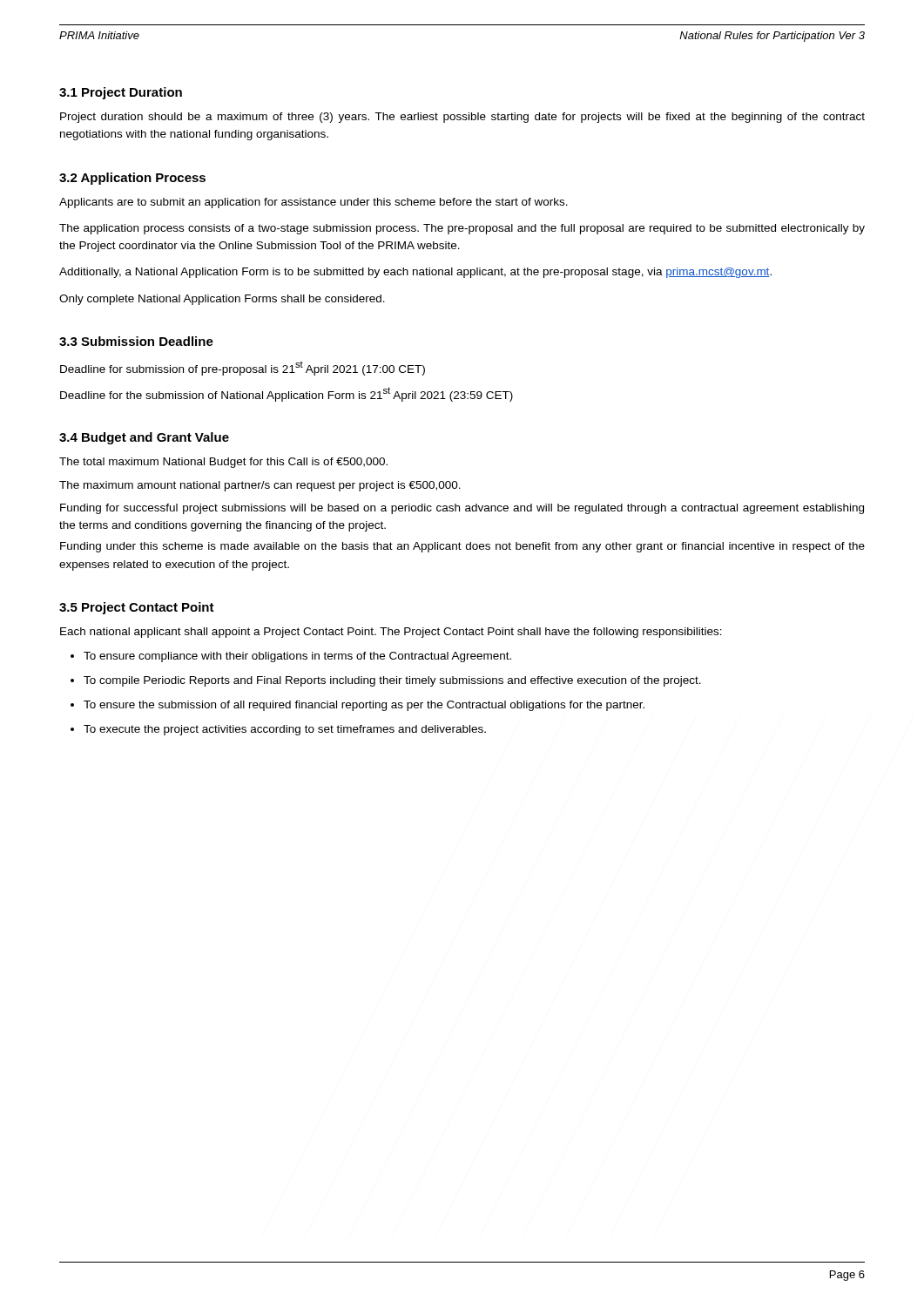
Task: Find the block on this page that starts "To compile Periodic Reports and Final"
Action: [393, 680]
